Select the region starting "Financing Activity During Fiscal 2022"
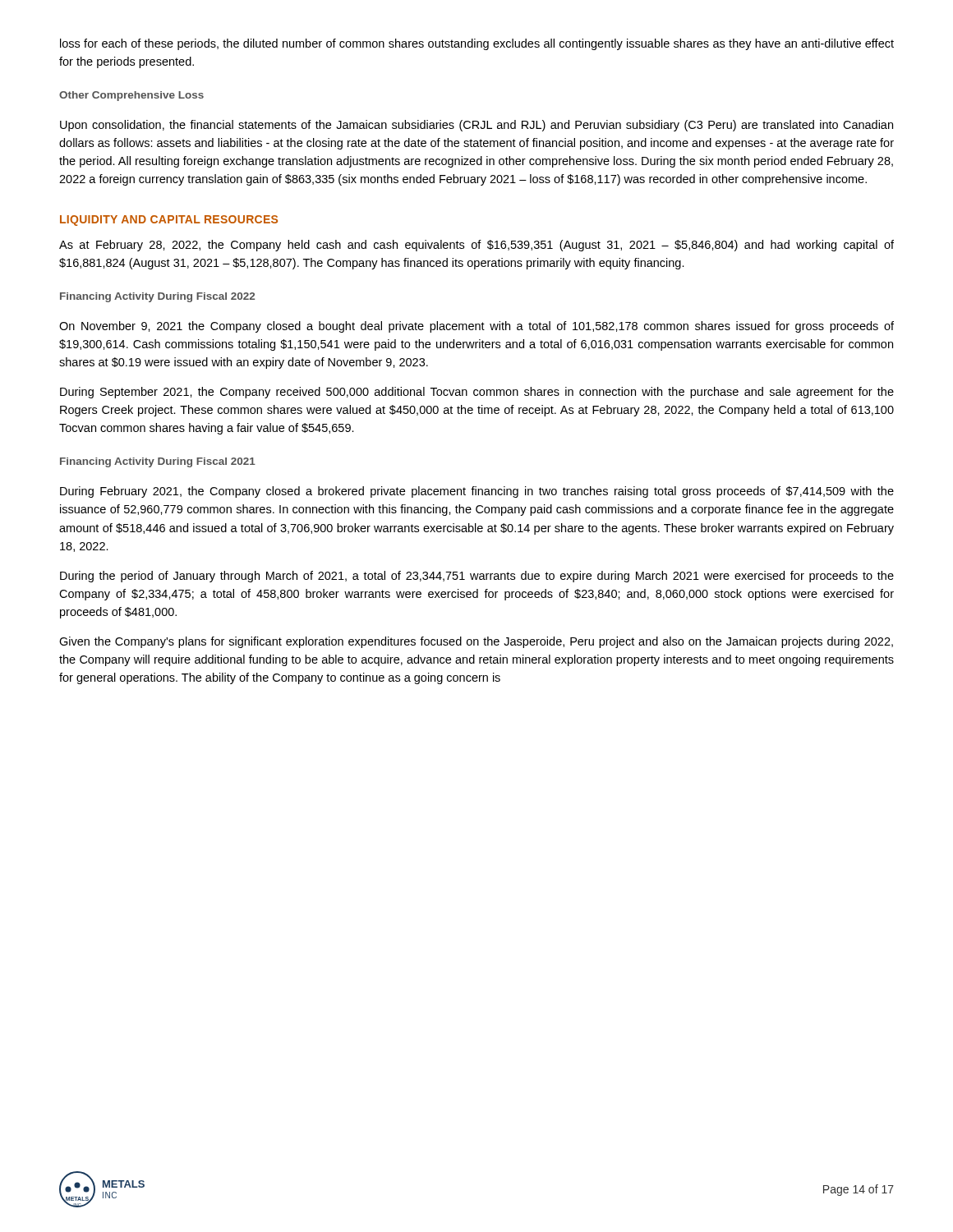Screen dimensions: 1232x953 [x=157, y=296]
